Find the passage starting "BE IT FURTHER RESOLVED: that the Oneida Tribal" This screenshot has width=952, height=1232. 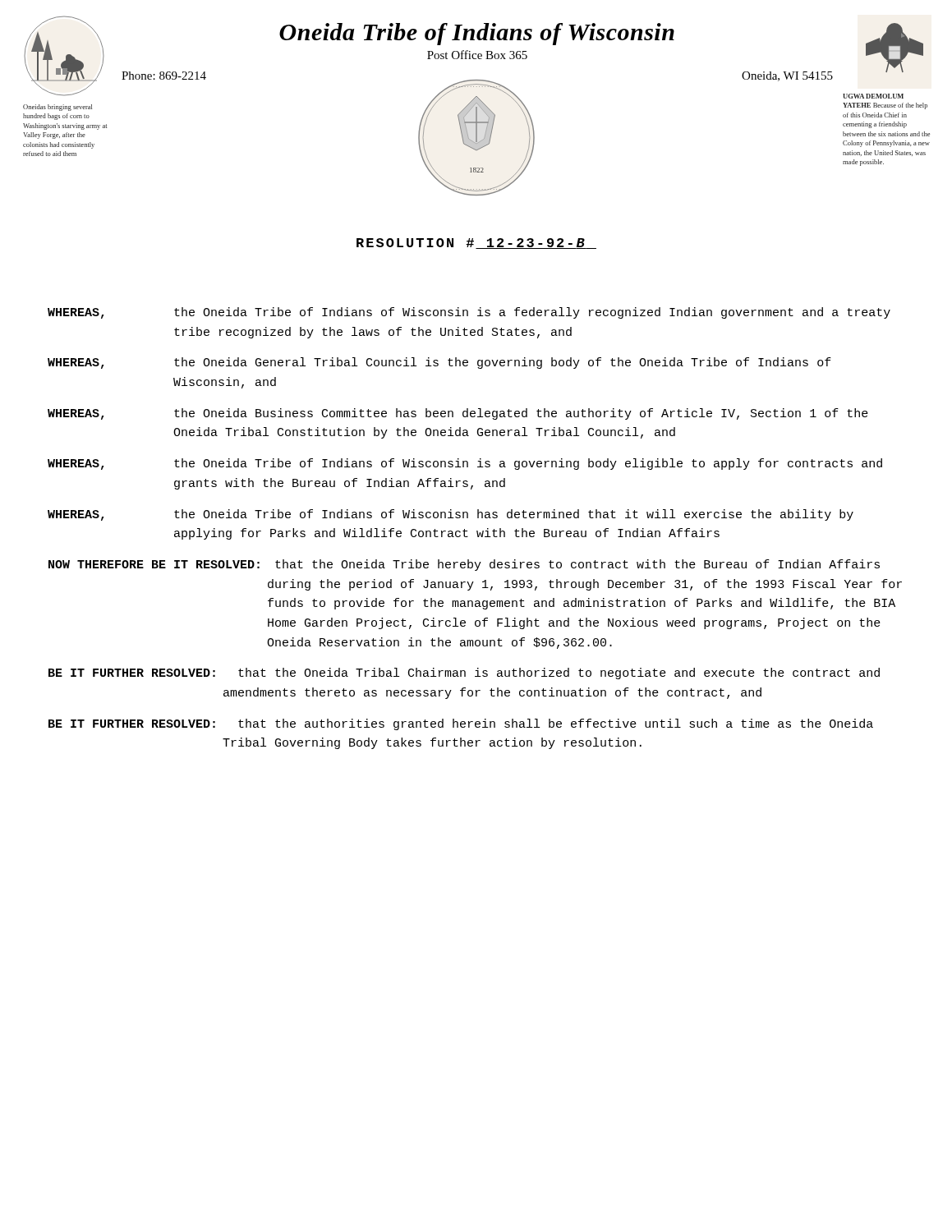(x=479, y=684)
